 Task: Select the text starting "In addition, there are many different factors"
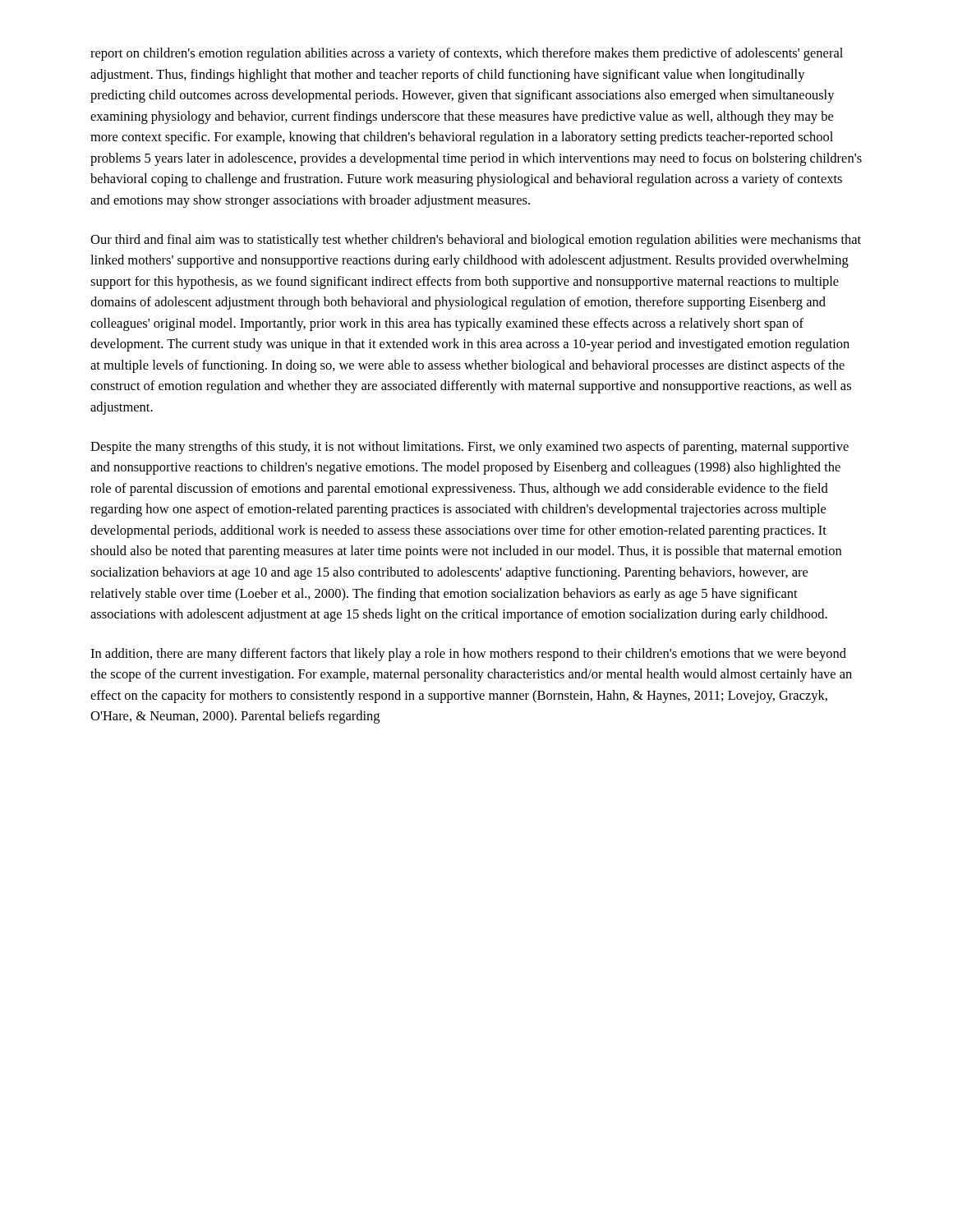point(471,685)
